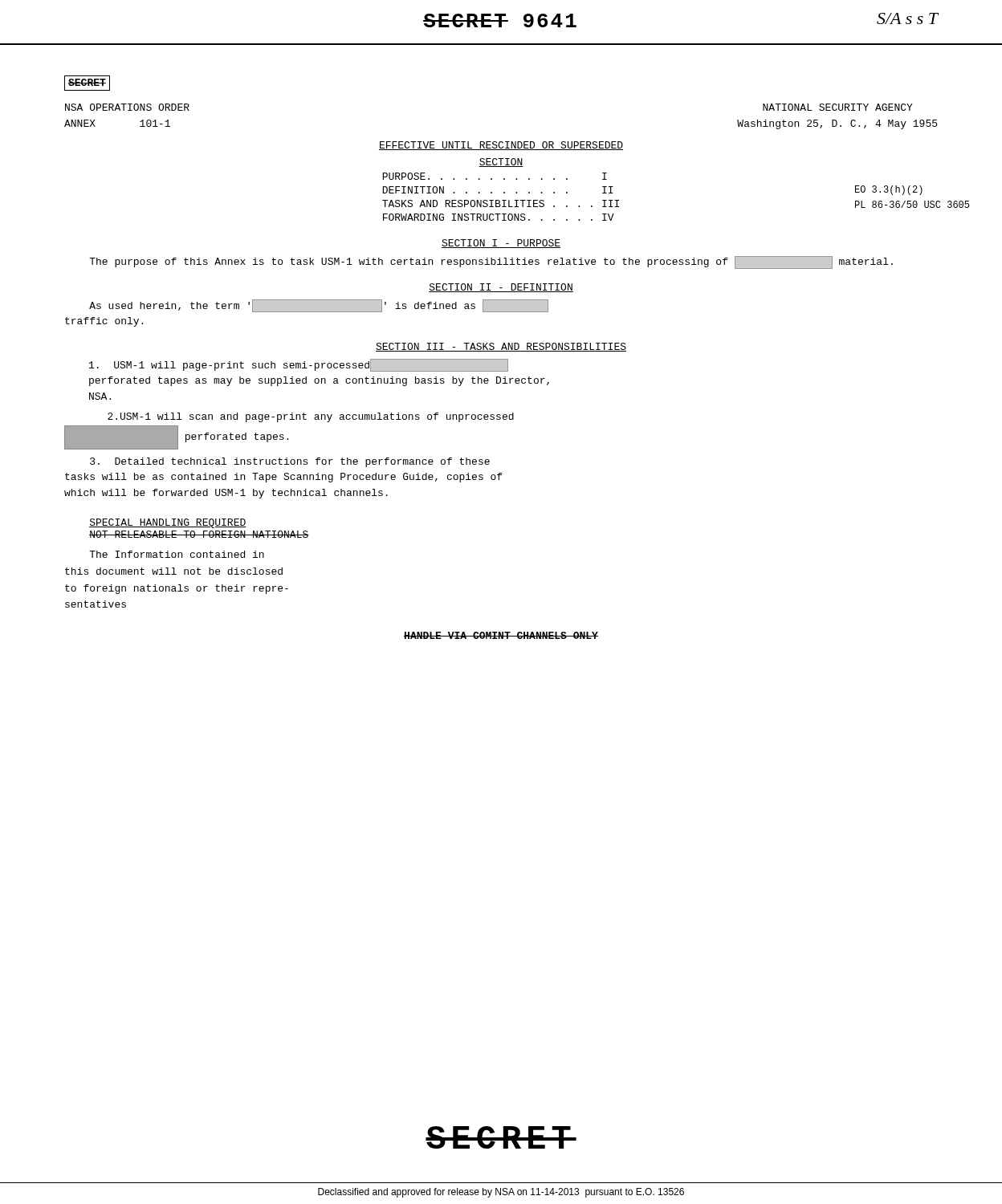Find the element starting "Detailed technical instructions for the performance of these"
Image resolution: width=1002 pixels, height=1204 pixels.
tap(283, 477)
